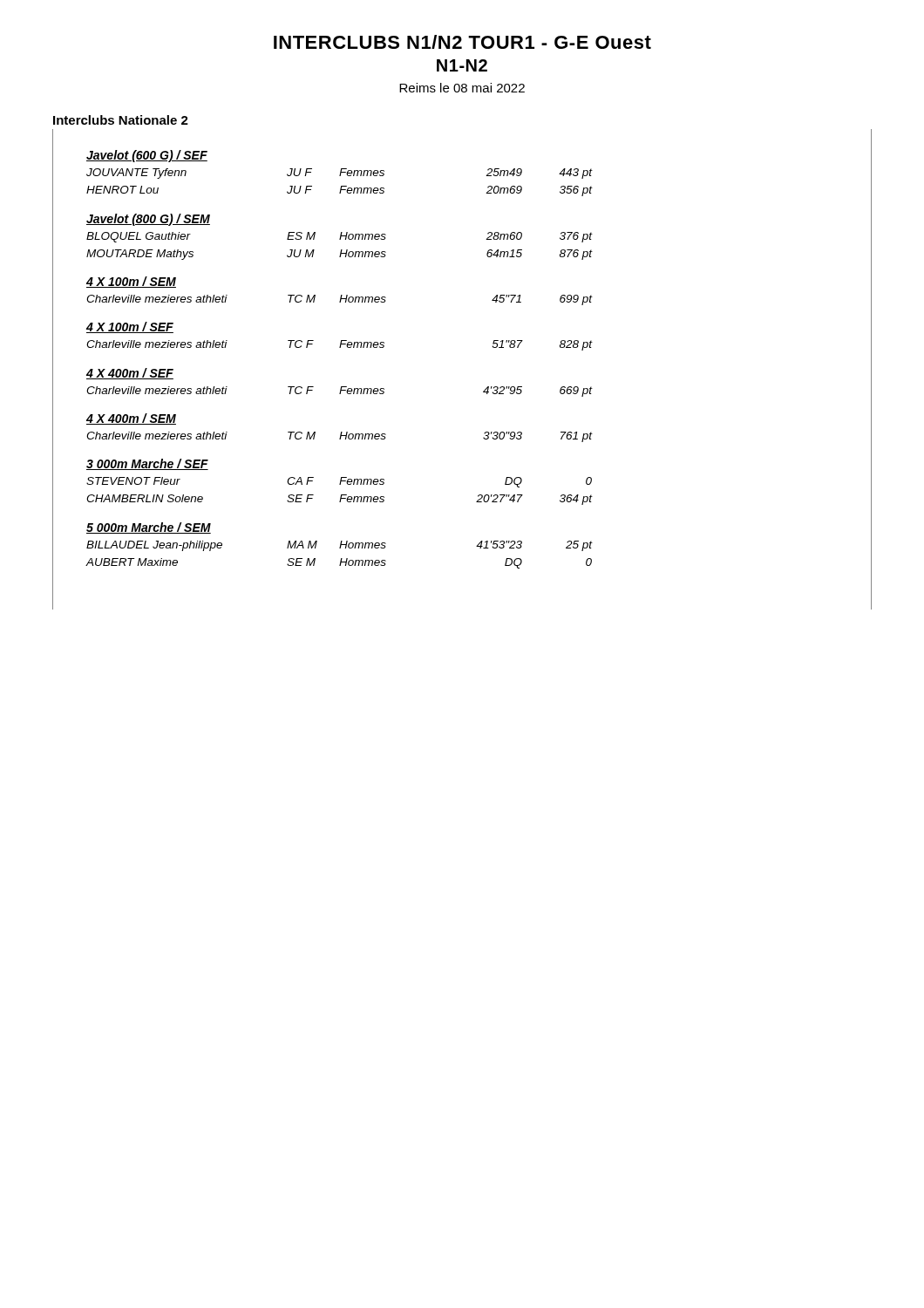The image size is (924, 1308).
Task: Locate the title that opens with "INTERCLUBS N1/N2 TOUR1 -"
Action: coord(462,42)
